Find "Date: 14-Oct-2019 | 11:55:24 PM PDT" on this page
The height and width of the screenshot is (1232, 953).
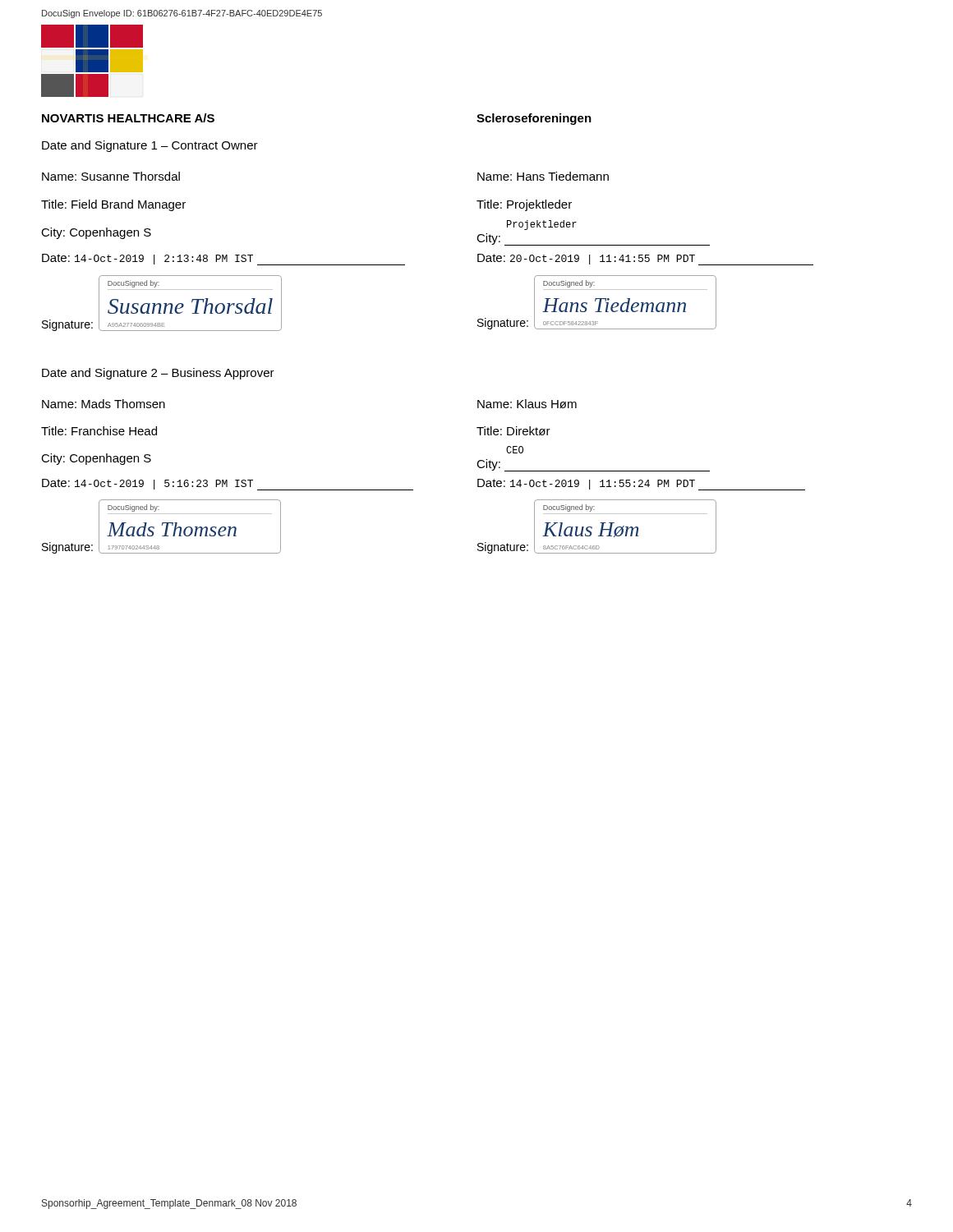[x=641, y=483]
